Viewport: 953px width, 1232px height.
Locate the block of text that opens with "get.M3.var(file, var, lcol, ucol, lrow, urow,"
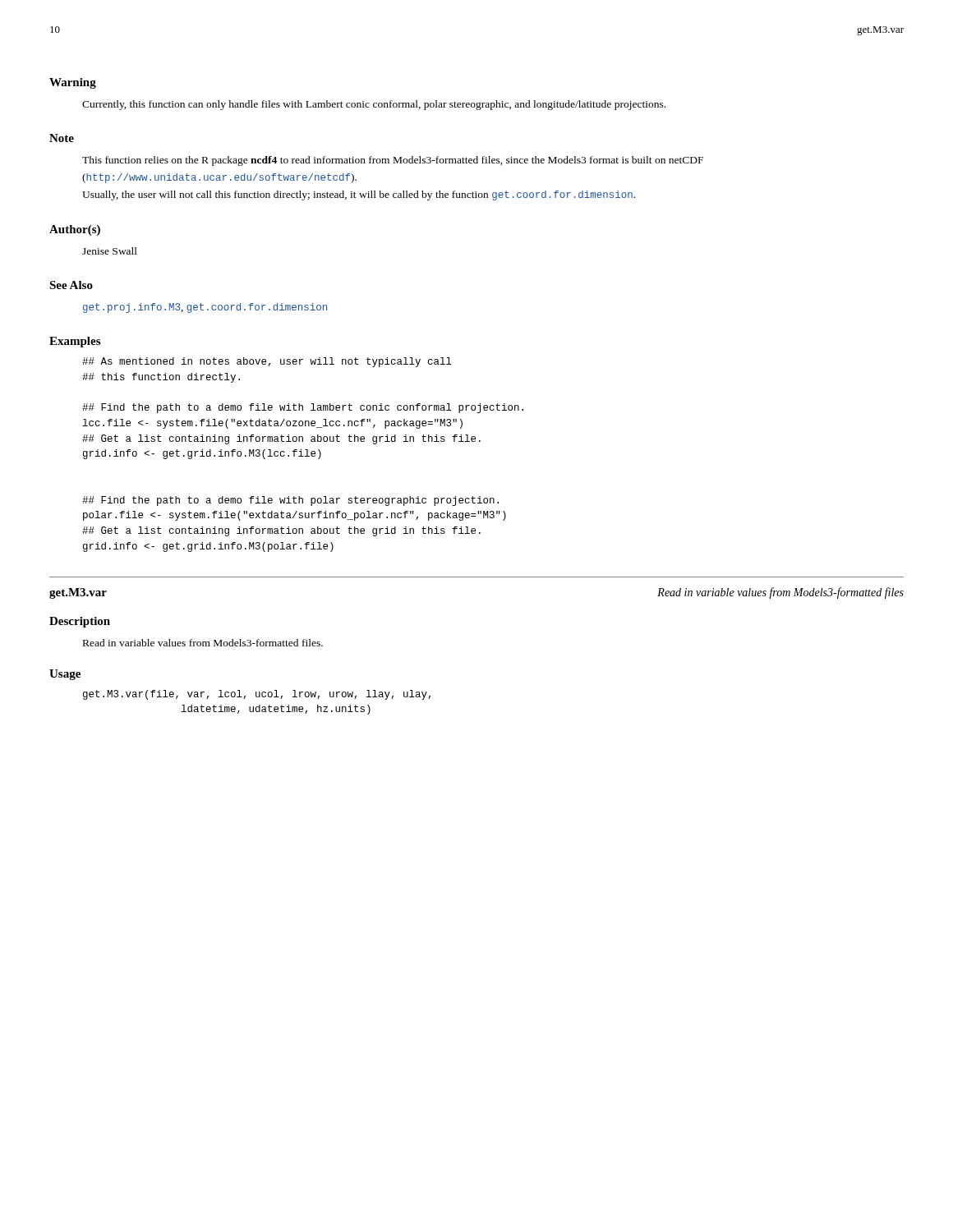[258, 702]
